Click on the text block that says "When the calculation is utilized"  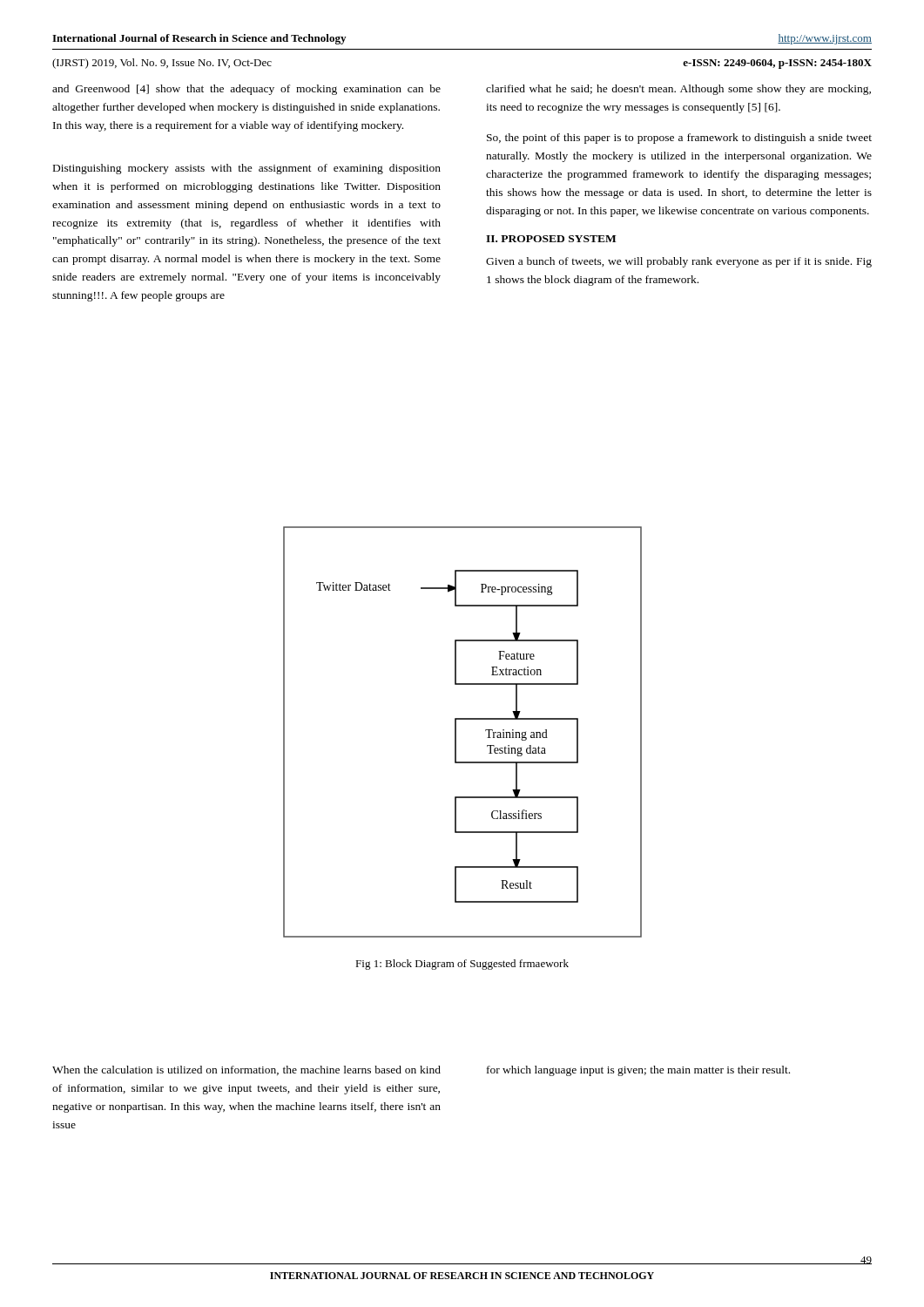(246, 1097)
